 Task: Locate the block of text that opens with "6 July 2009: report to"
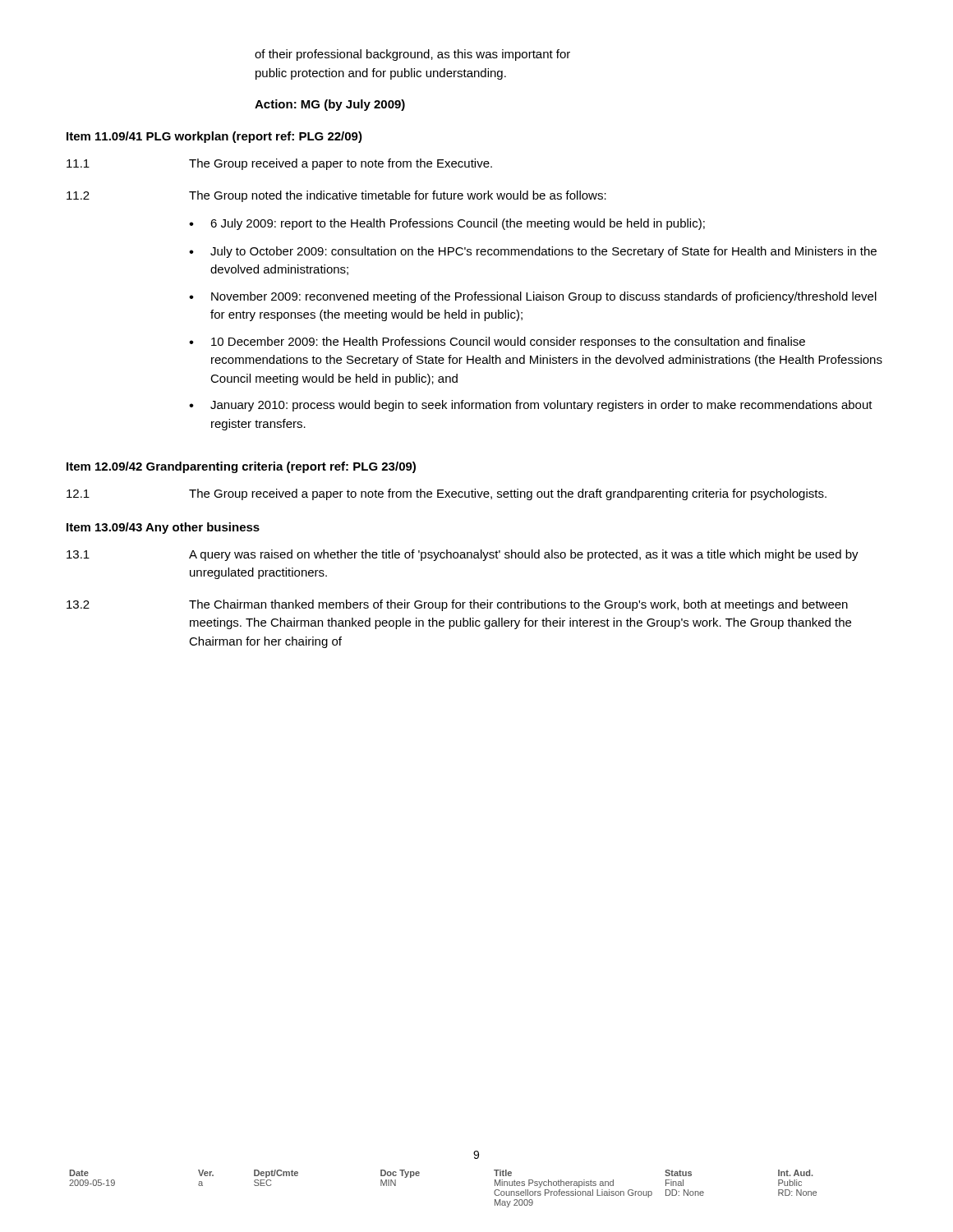click(458, 223)
